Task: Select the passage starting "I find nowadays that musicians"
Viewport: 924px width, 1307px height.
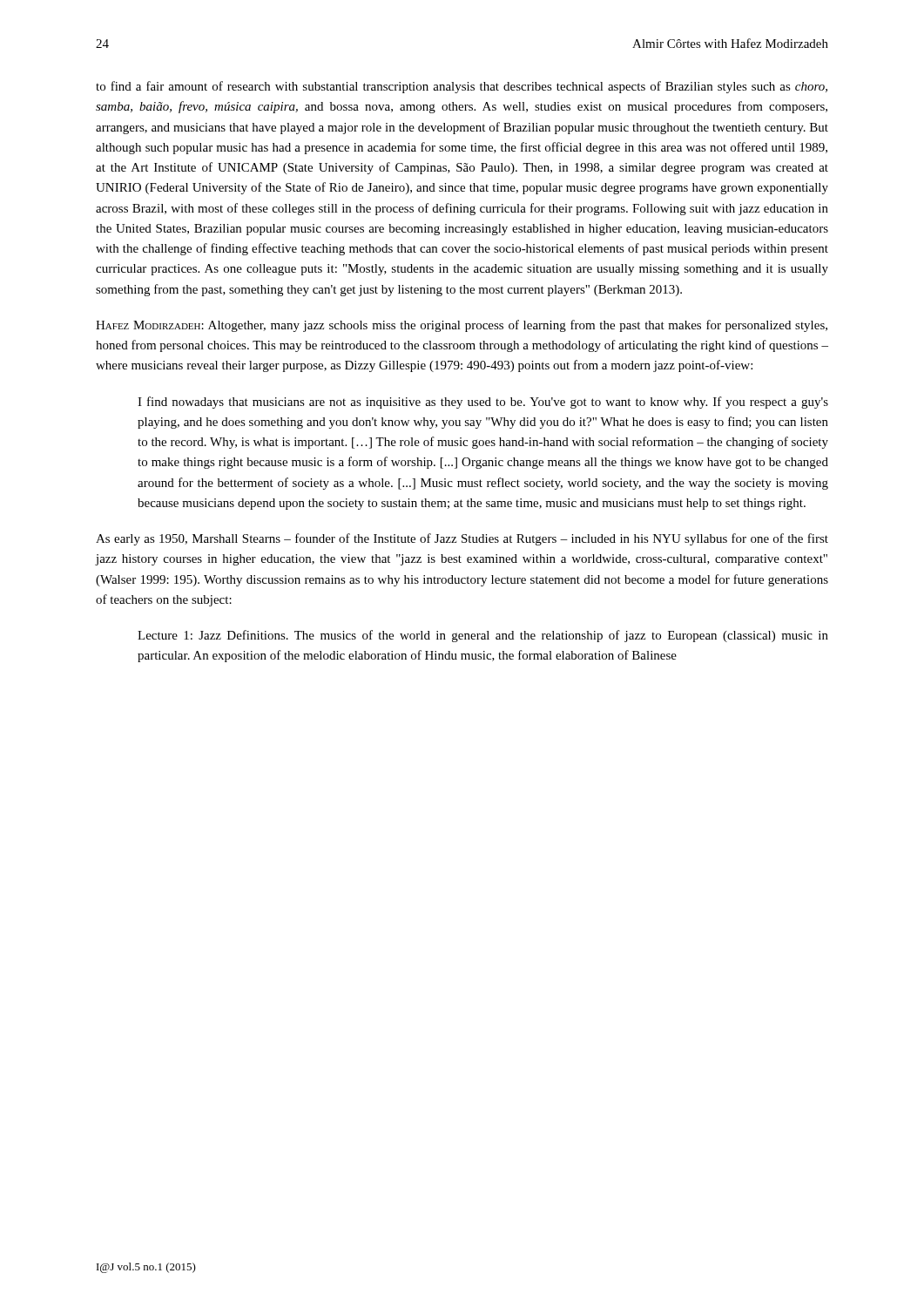Action: [462, 452]
